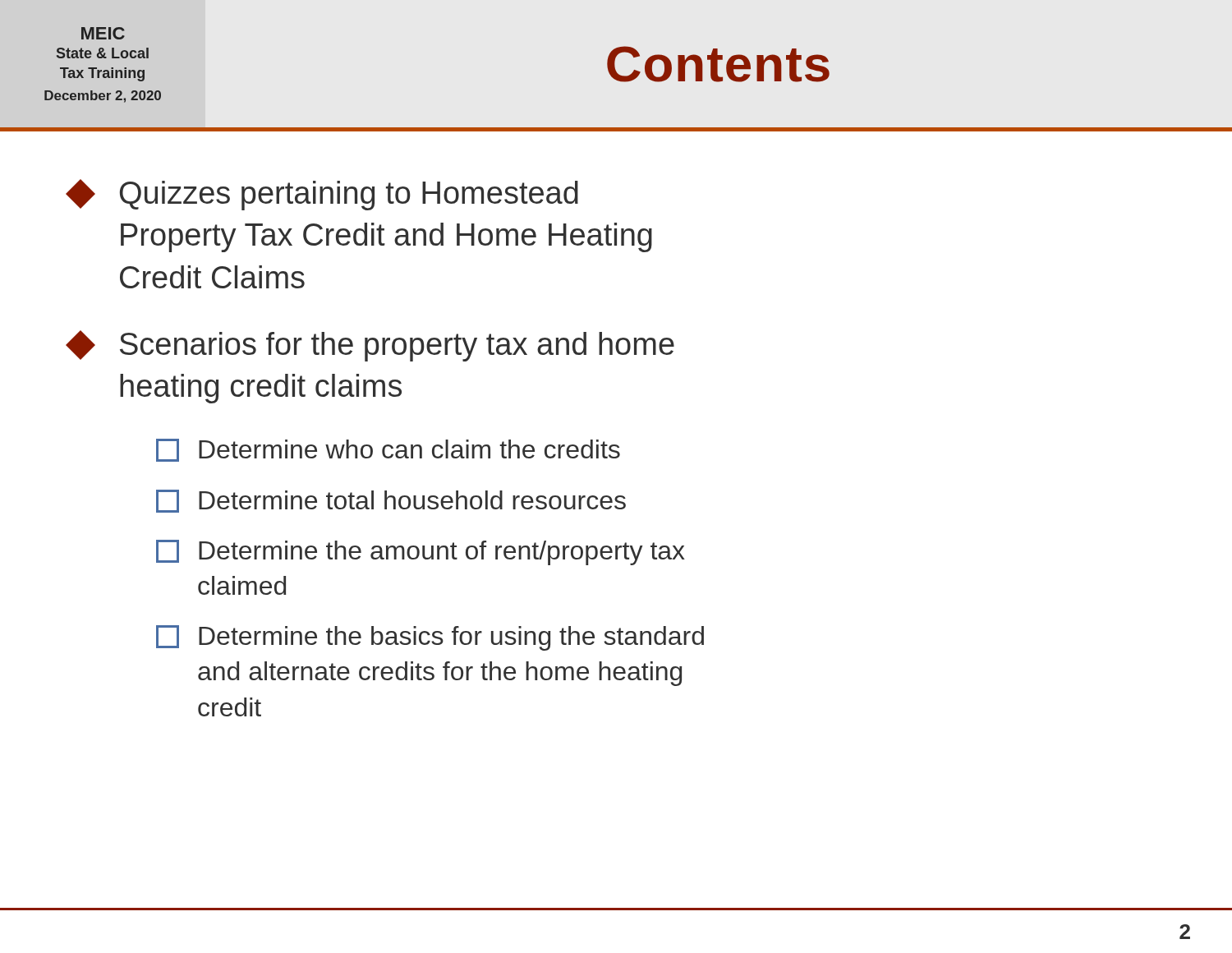Find the block starting "Determine the amount of rent/property"
Screen dimensions: 953x1232
(421, 569)
